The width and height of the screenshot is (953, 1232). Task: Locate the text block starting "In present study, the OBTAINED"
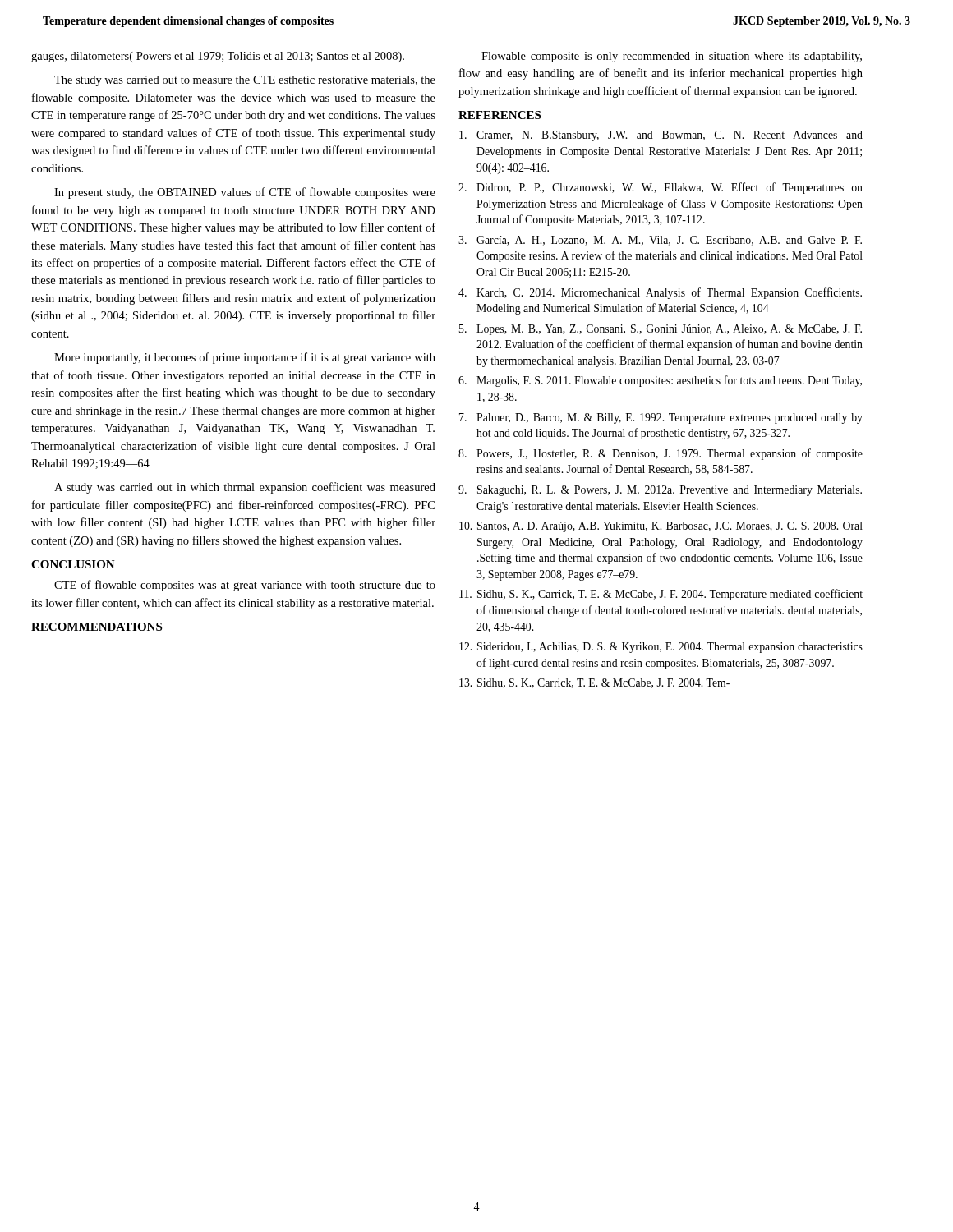(233, 263)
